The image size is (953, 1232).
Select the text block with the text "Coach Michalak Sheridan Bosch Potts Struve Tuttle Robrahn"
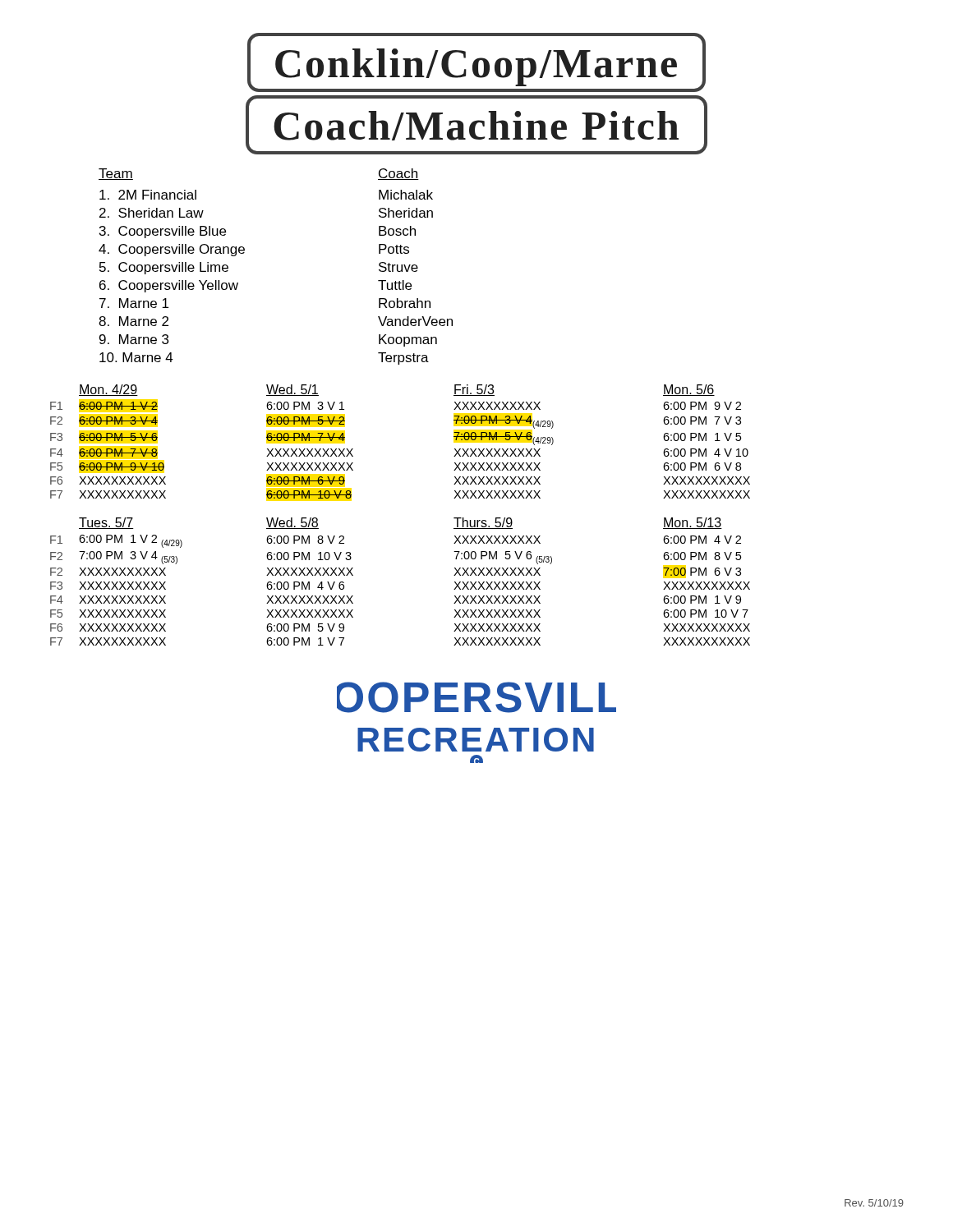tap(398, 174)
